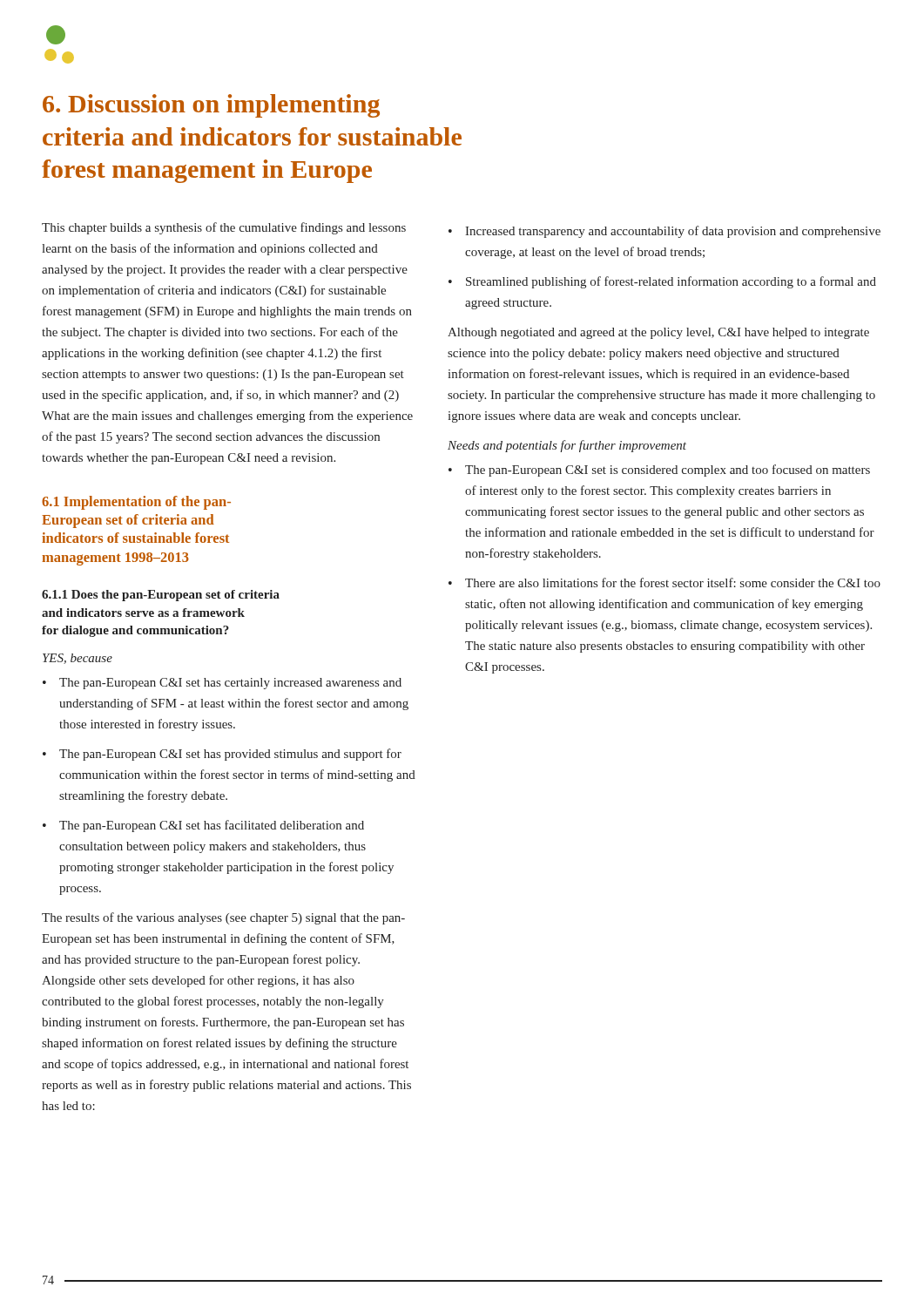Locate the text block containing "This chapter builds a synthesis"

pyautogui.click(x=229, y=342)
